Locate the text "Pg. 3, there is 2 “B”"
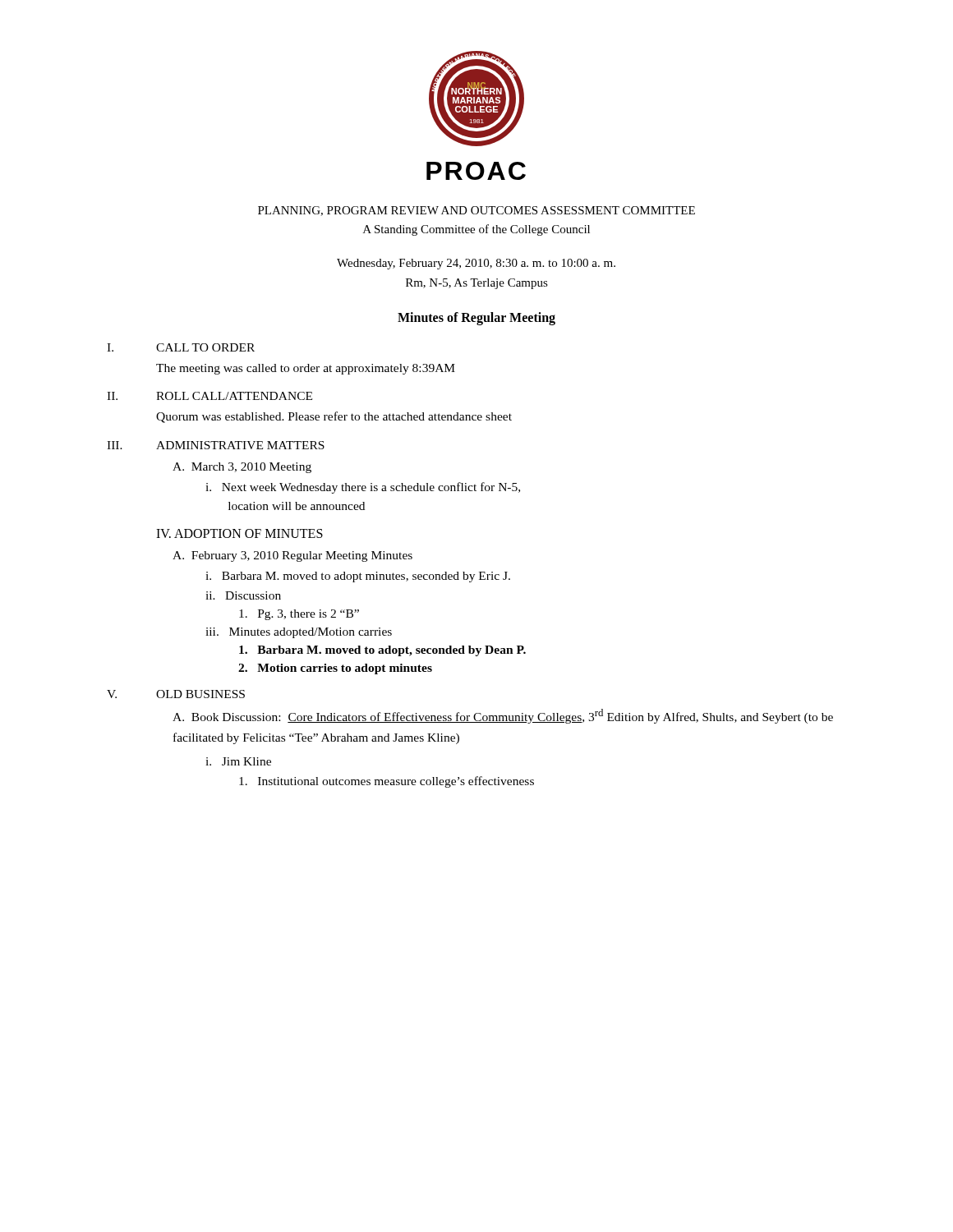 click(299, 613)
